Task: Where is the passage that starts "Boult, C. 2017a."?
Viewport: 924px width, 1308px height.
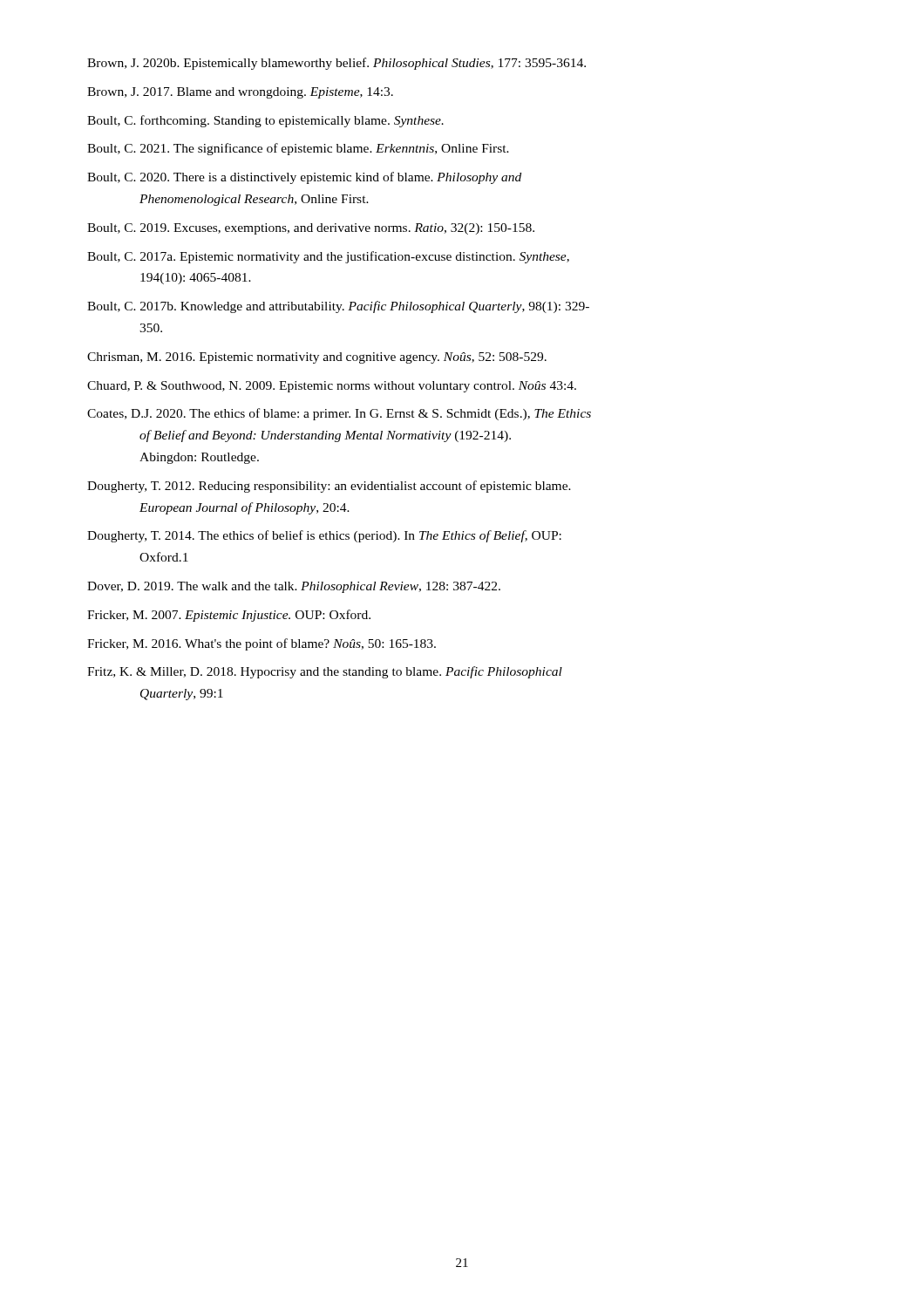Action: coord(328,268)
